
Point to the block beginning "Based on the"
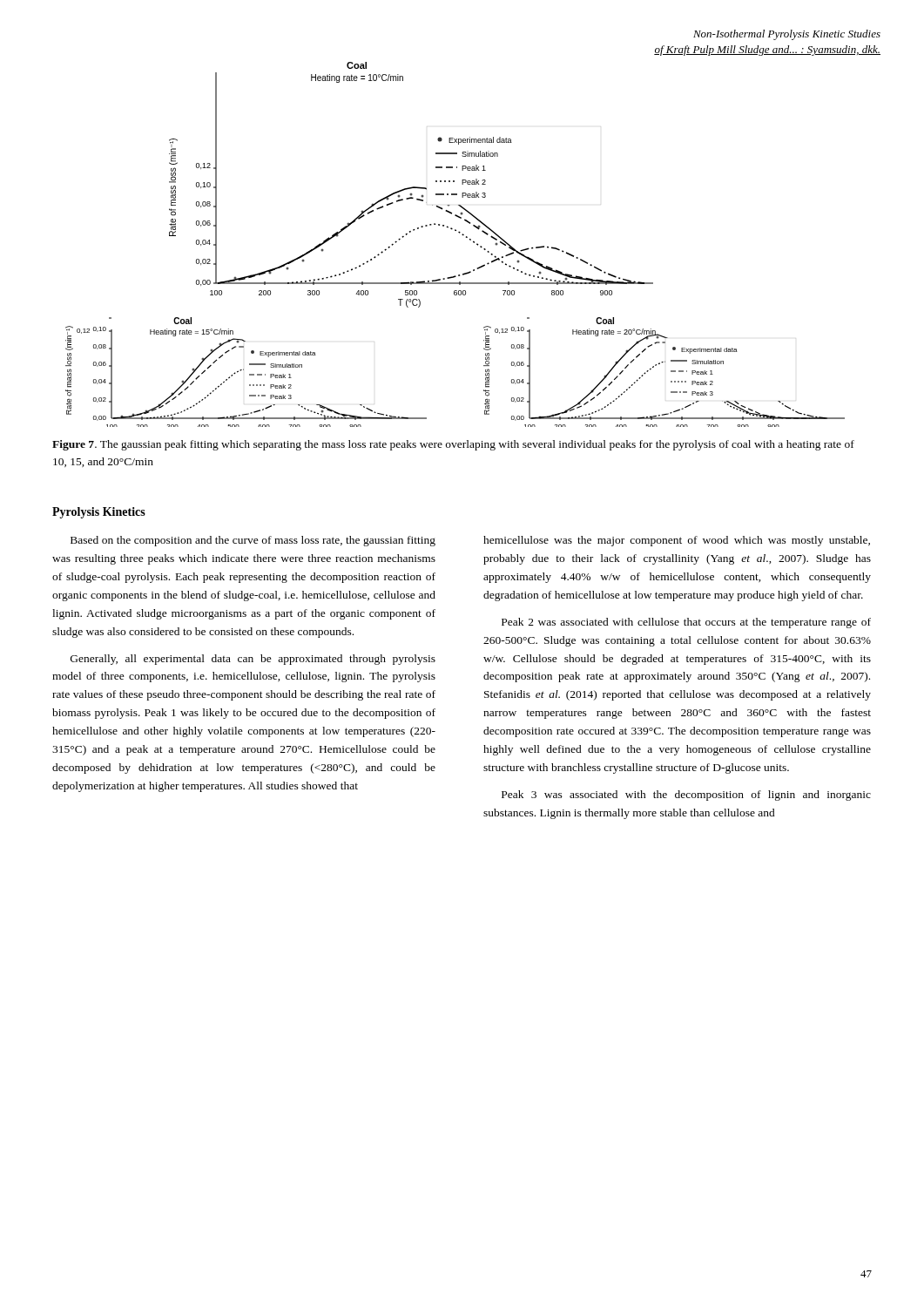tap(244, 663)
